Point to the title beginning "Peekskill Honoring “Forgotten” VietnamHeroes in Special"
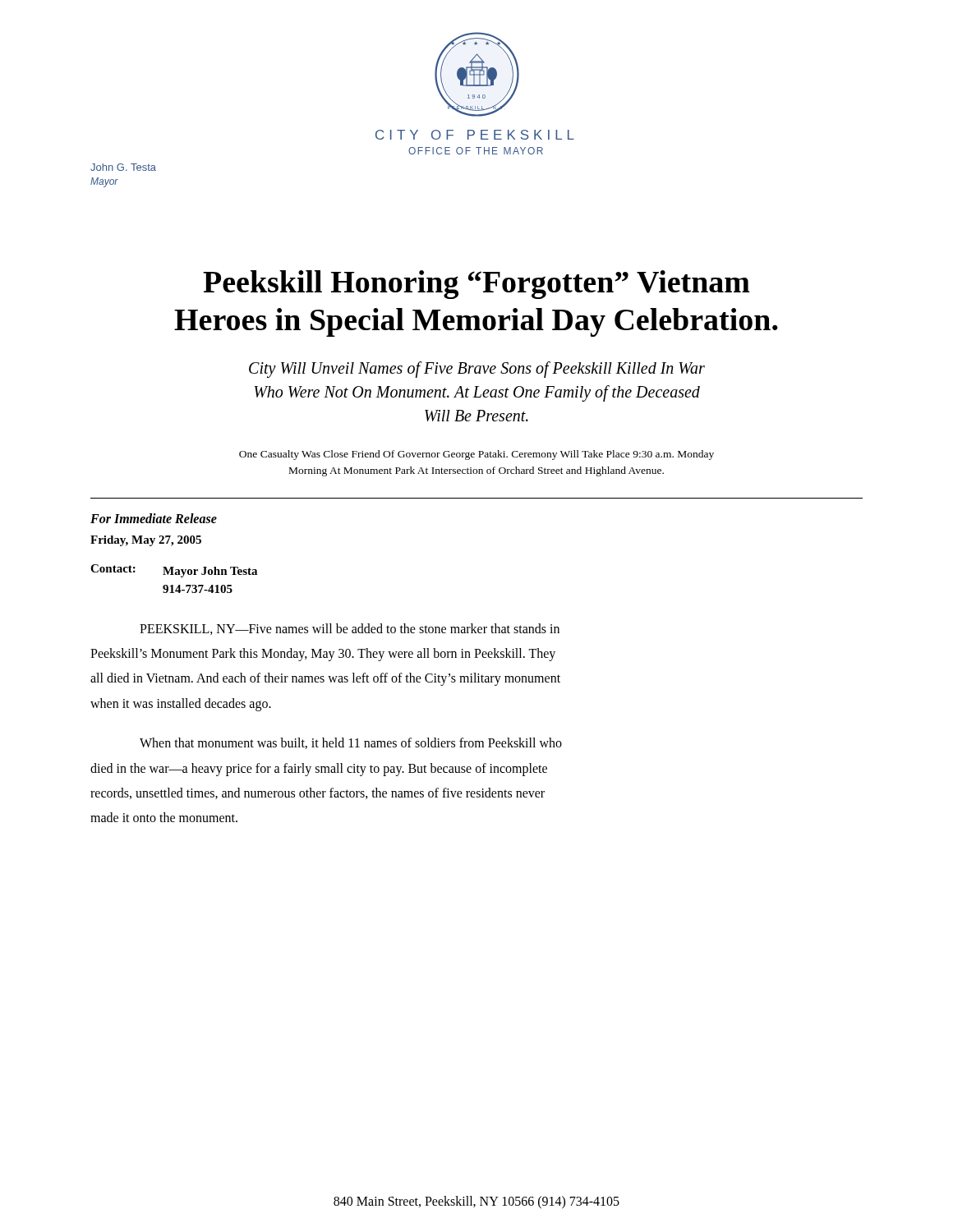The image size is (953, 1232). [476, 300]
